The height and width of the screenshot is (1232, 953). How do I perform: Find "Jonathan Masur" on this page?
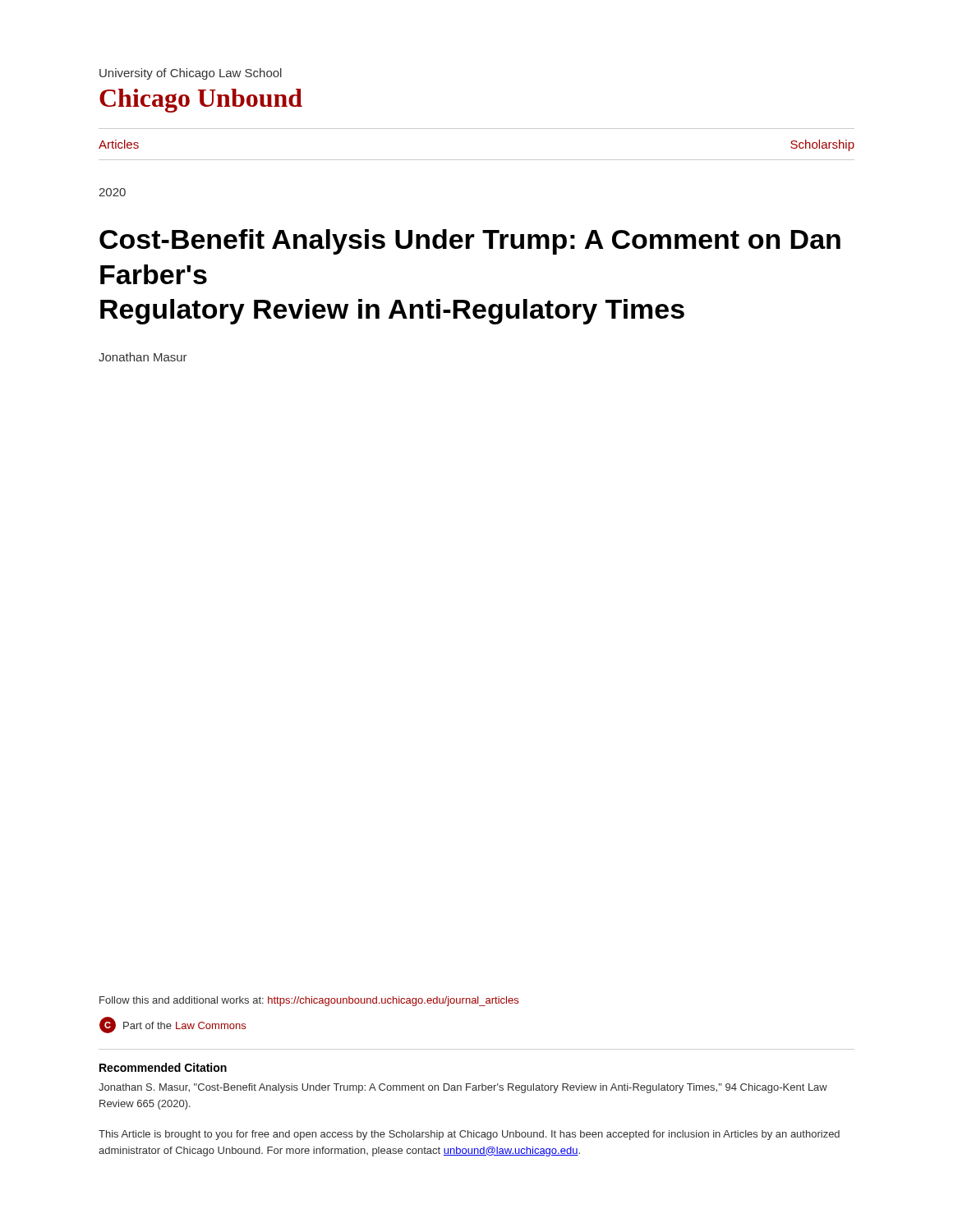143,356
